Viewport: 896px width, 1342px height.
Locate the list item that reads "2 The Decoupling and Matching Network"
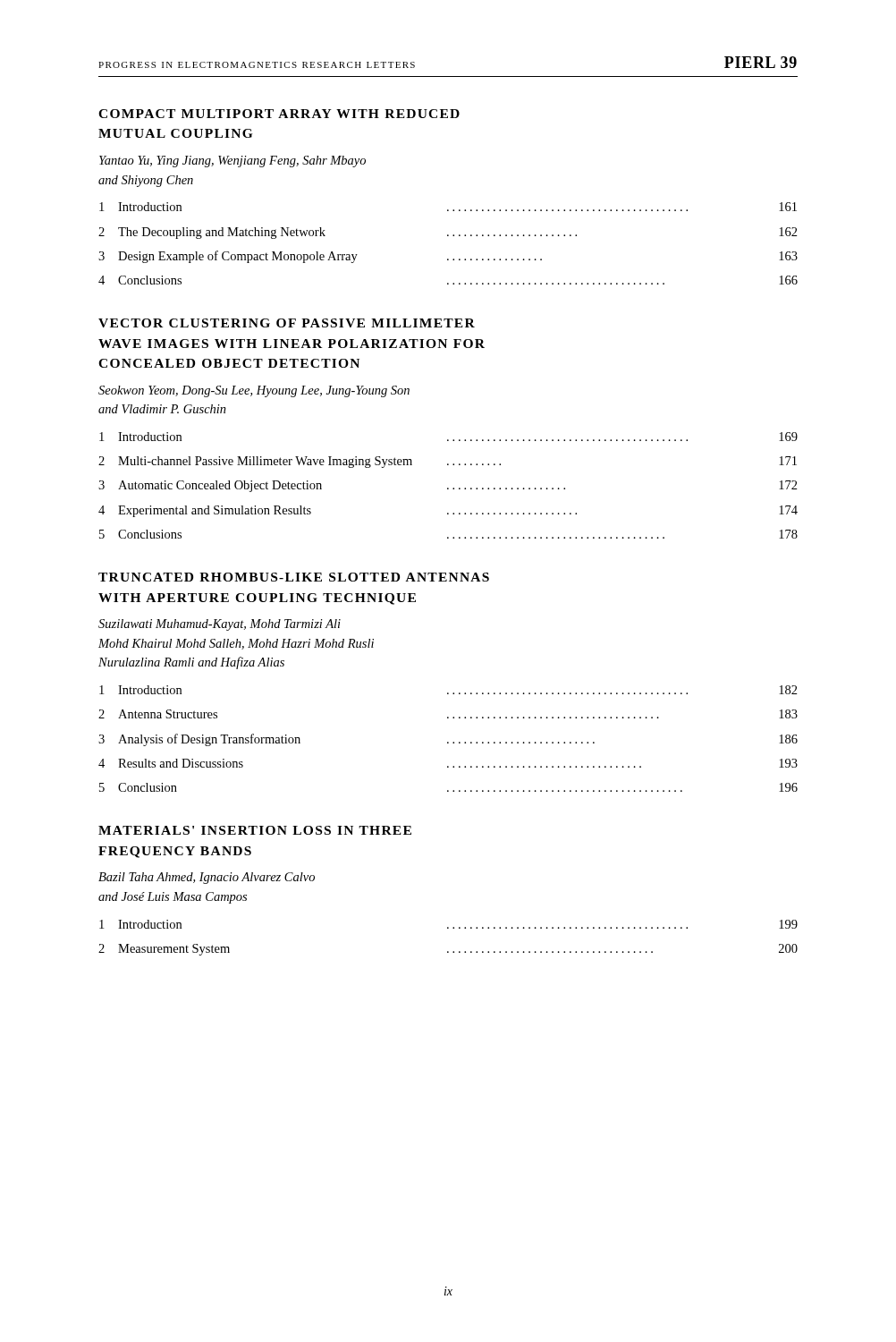[448, 232]
